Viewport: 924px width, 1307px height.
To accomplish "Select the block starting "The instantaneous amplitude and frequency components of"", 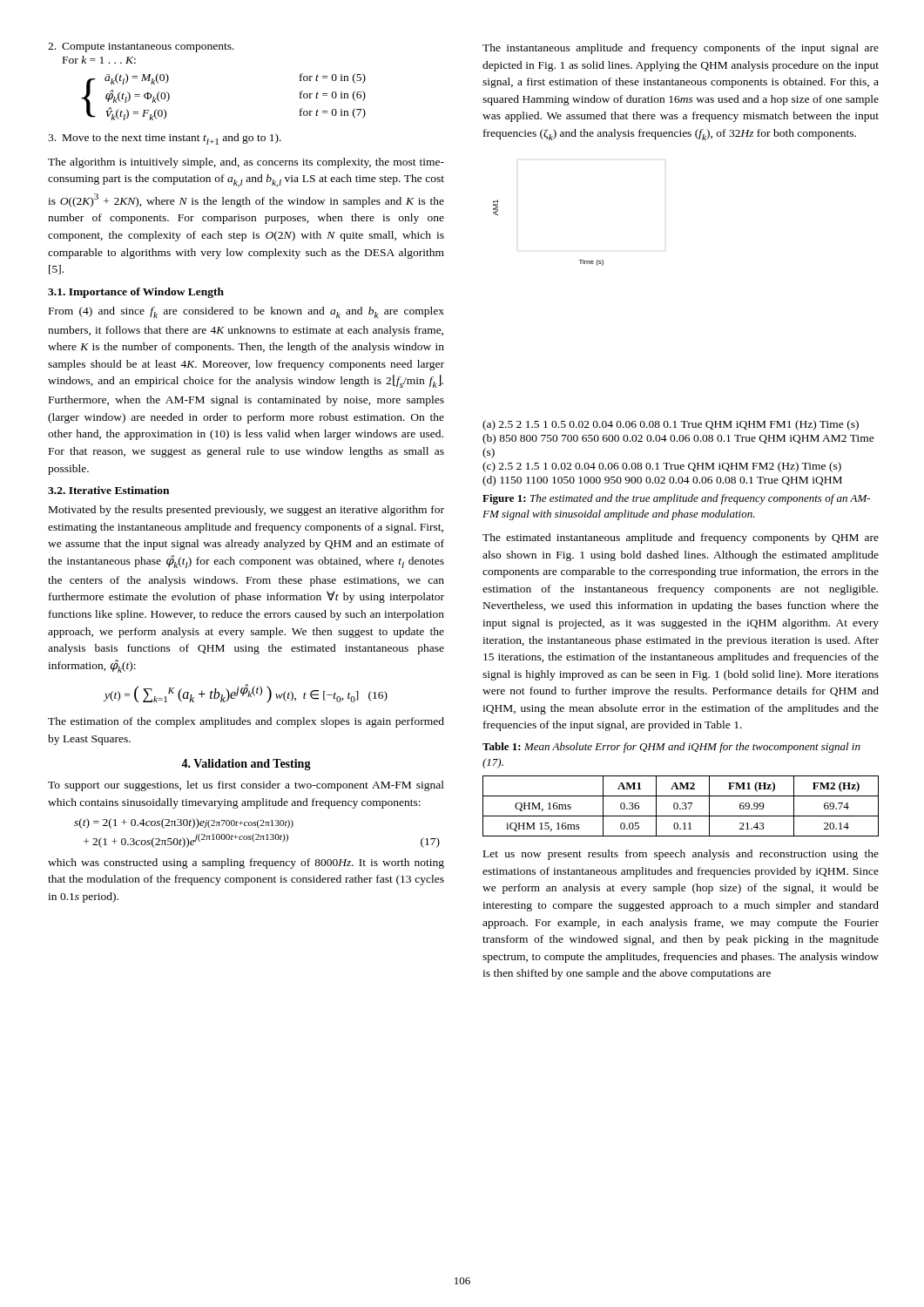I will tap(681, 91).
